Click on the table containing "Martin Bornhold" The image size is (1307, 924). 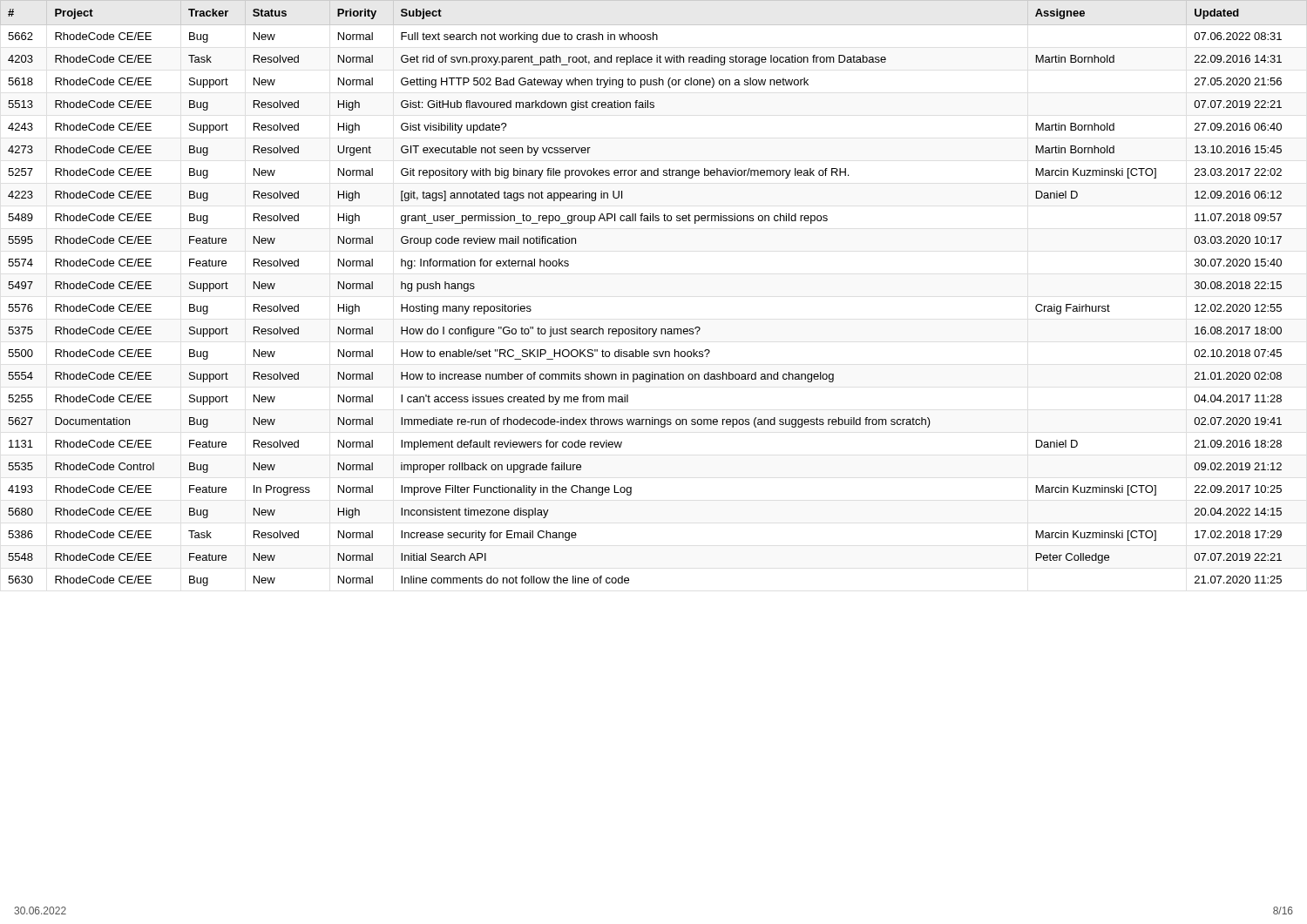(x=654, y=296)
